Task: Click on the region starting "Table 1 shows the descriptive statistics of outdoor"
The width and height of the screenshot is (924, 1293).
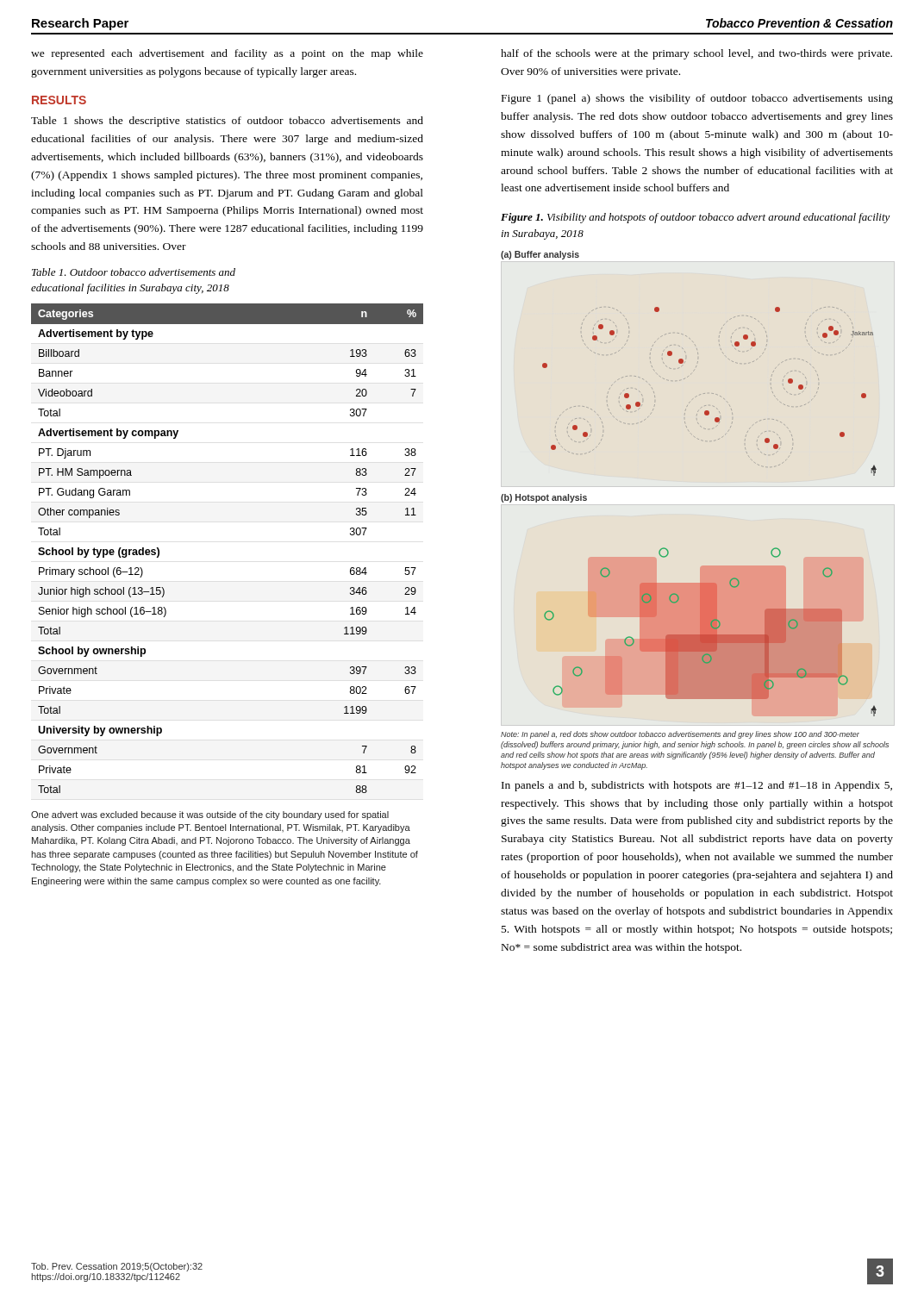Action: [227, 183]
